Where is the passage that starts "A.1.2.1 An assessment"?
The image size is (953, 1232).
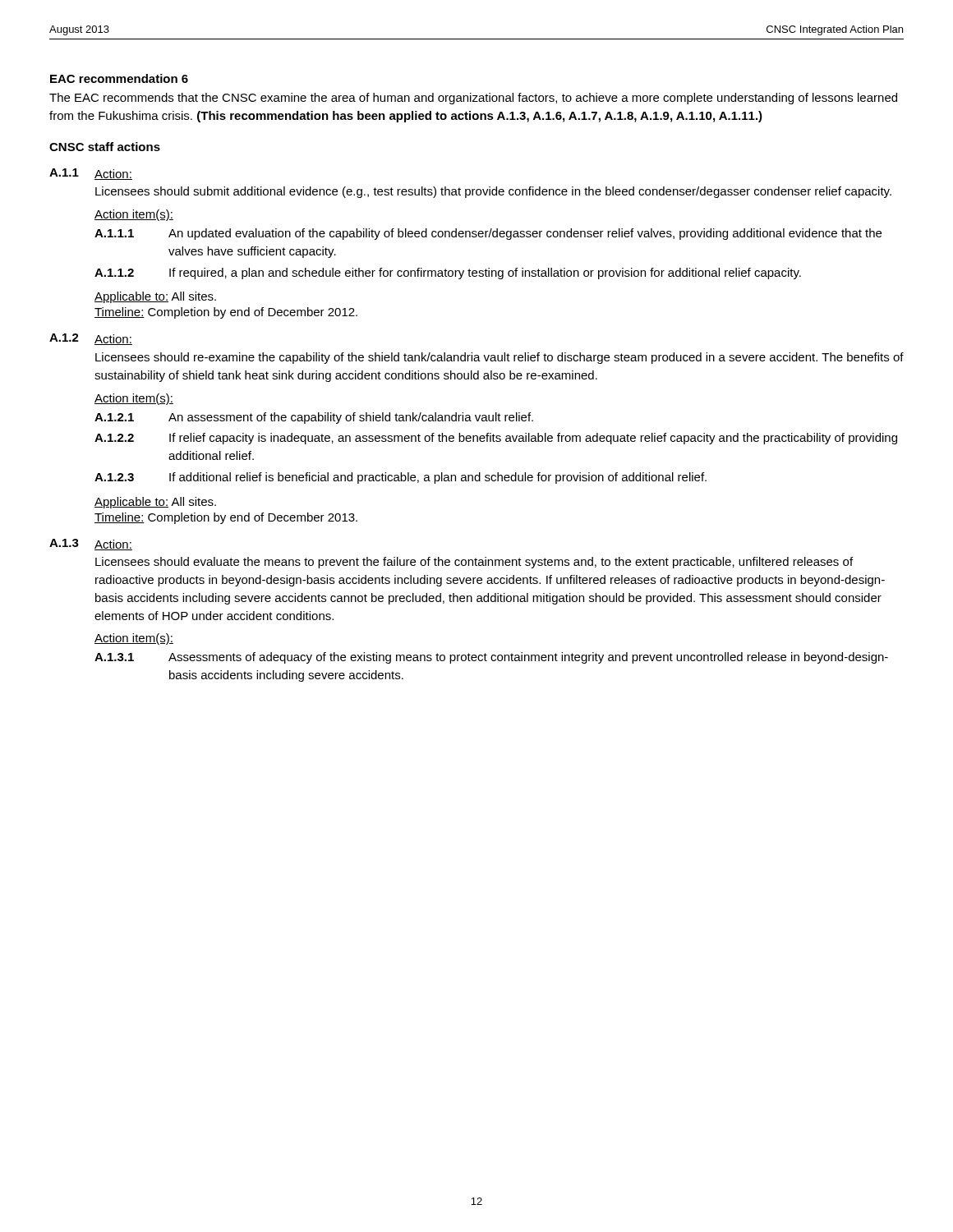tap(499, 417)
